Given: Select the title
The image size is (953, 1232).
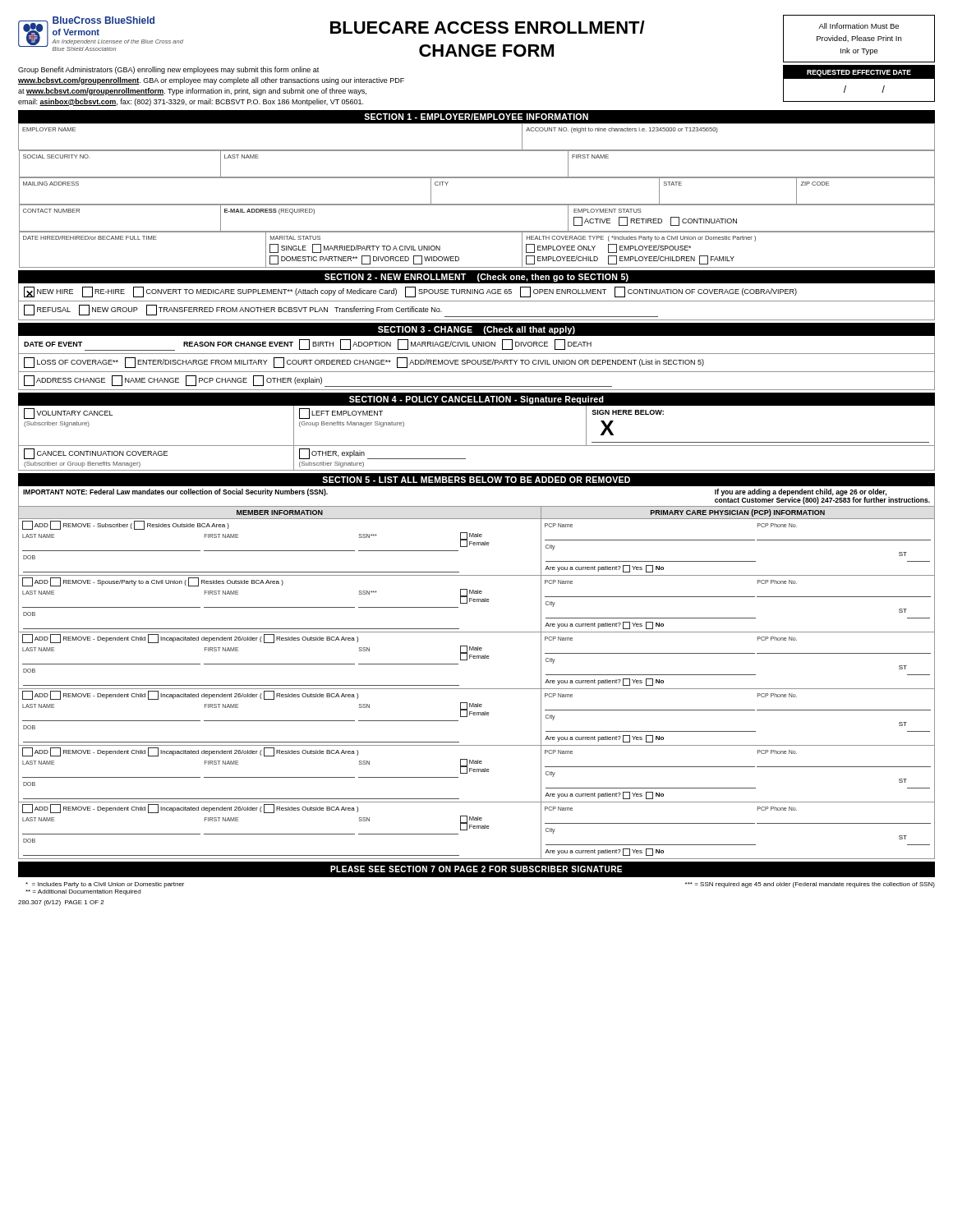Looking at the screenshot, I should point(487,39).
